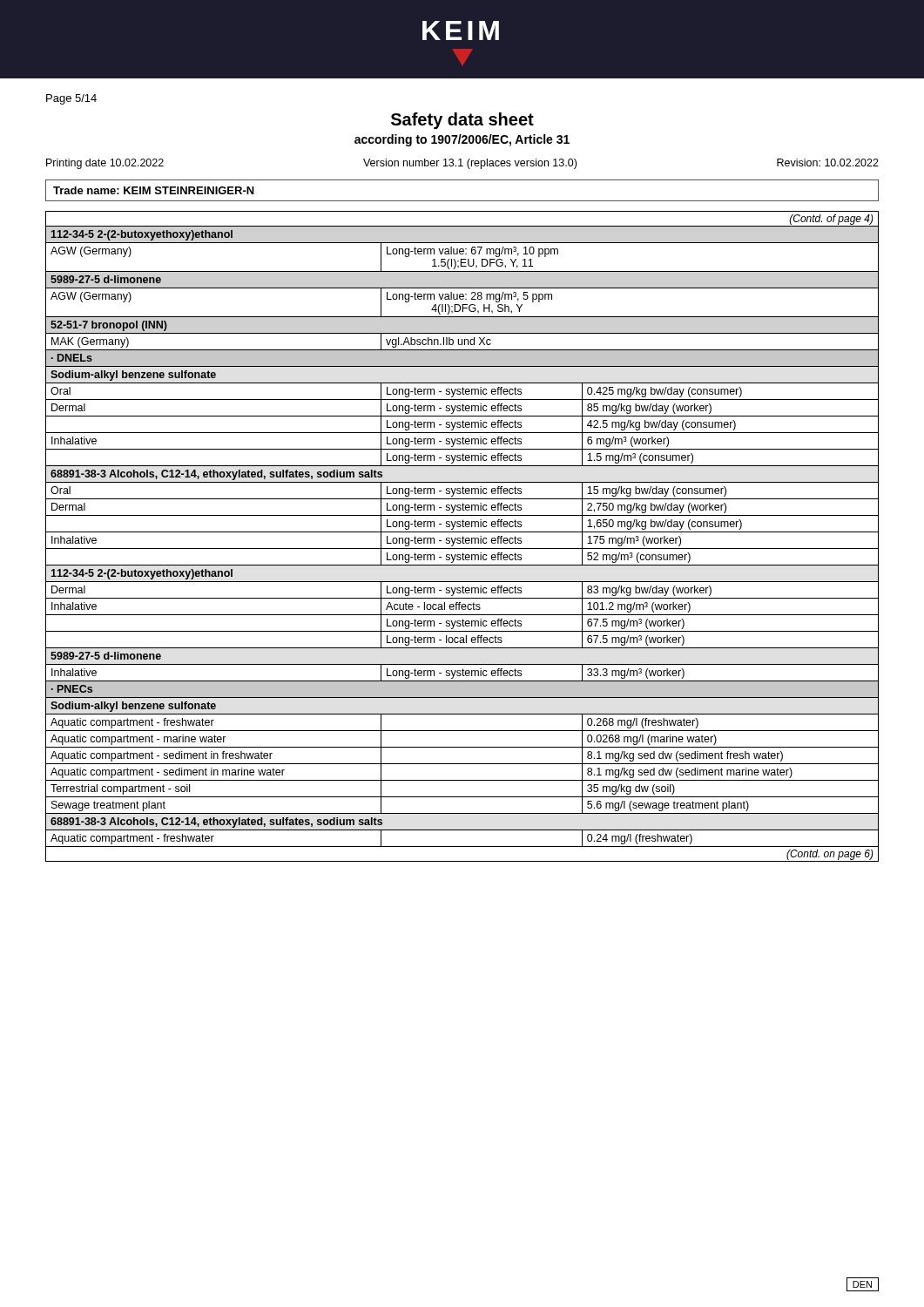Click on the table containing "8.1 mg/kg sed dw"

pos(462,536)
